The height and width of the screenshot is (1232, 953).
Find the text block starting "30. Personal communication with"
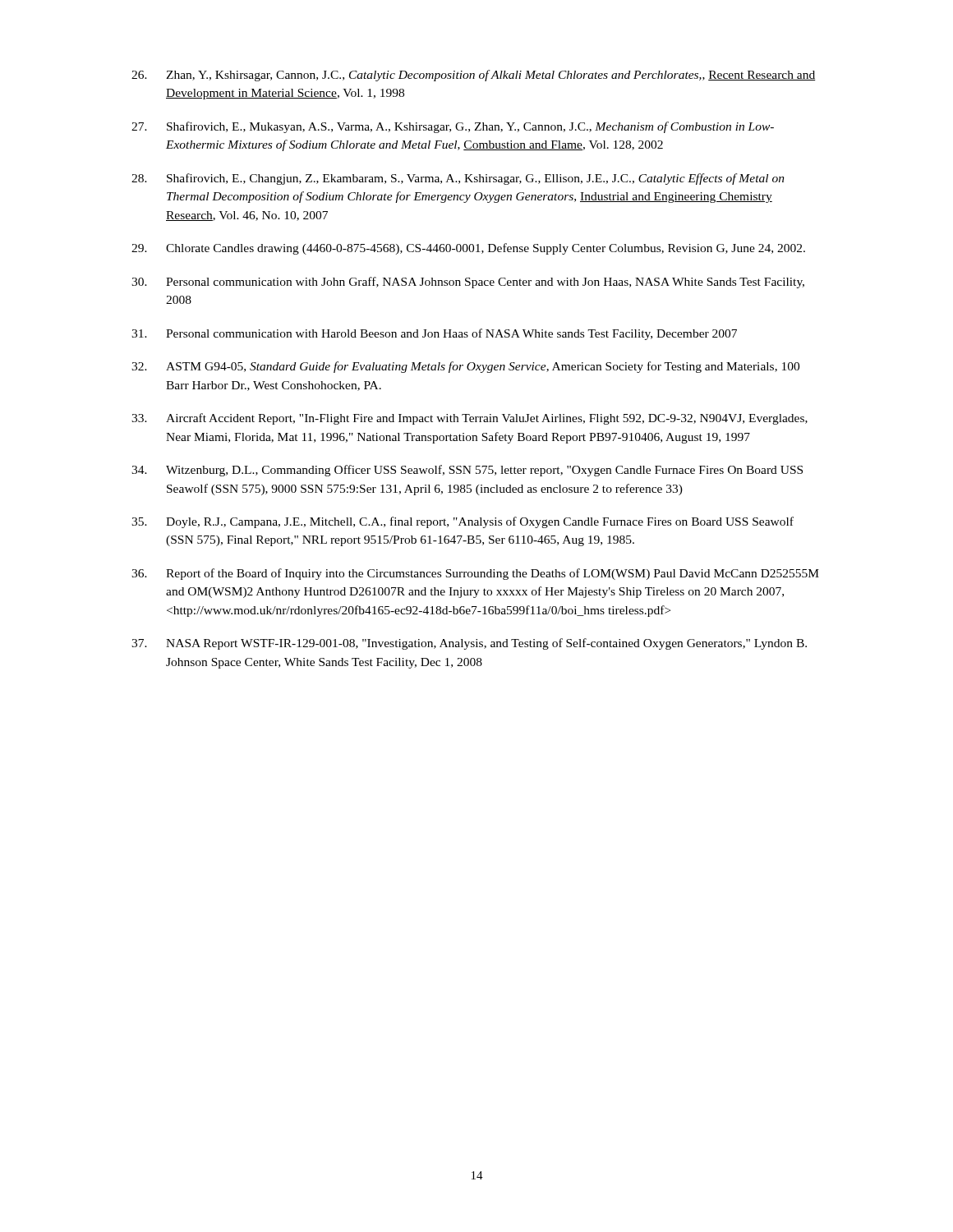pos(476,291)
